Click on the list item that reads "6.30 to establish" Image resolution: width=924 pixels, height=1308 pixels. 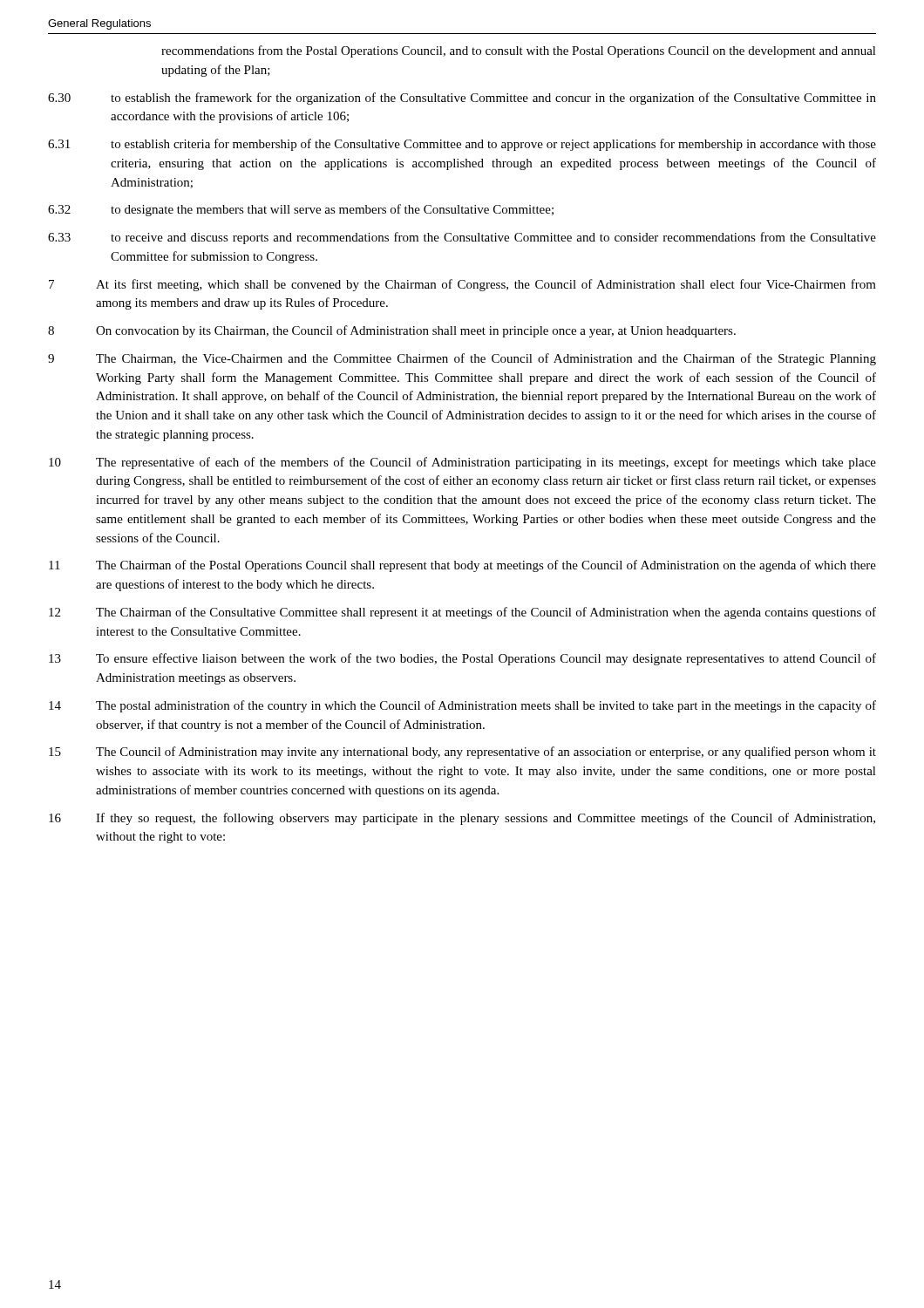pyautogui.click(x=462, y=108)
